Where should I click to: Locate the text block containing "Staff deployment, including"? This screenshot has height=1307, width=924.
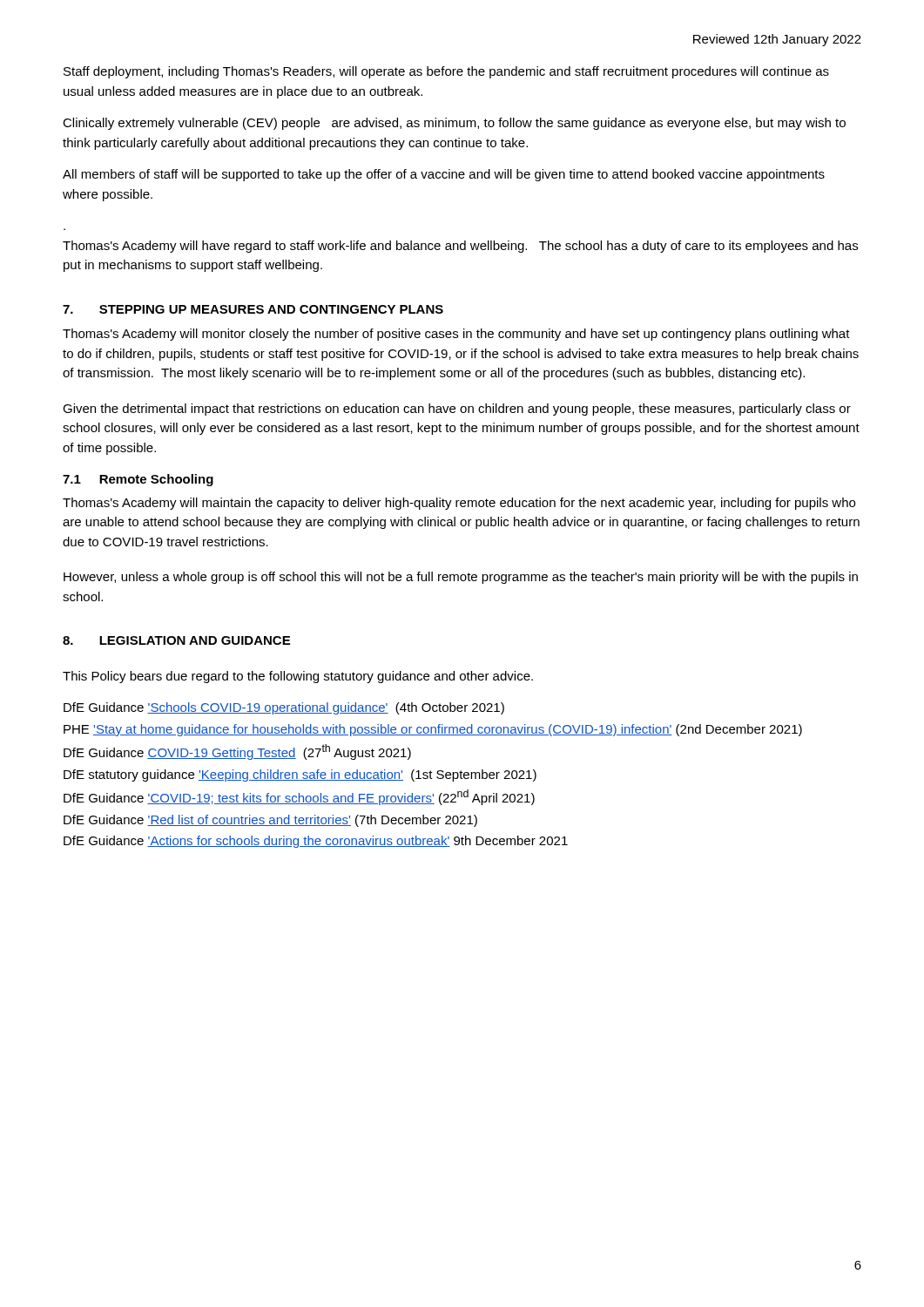coord(462,81)
